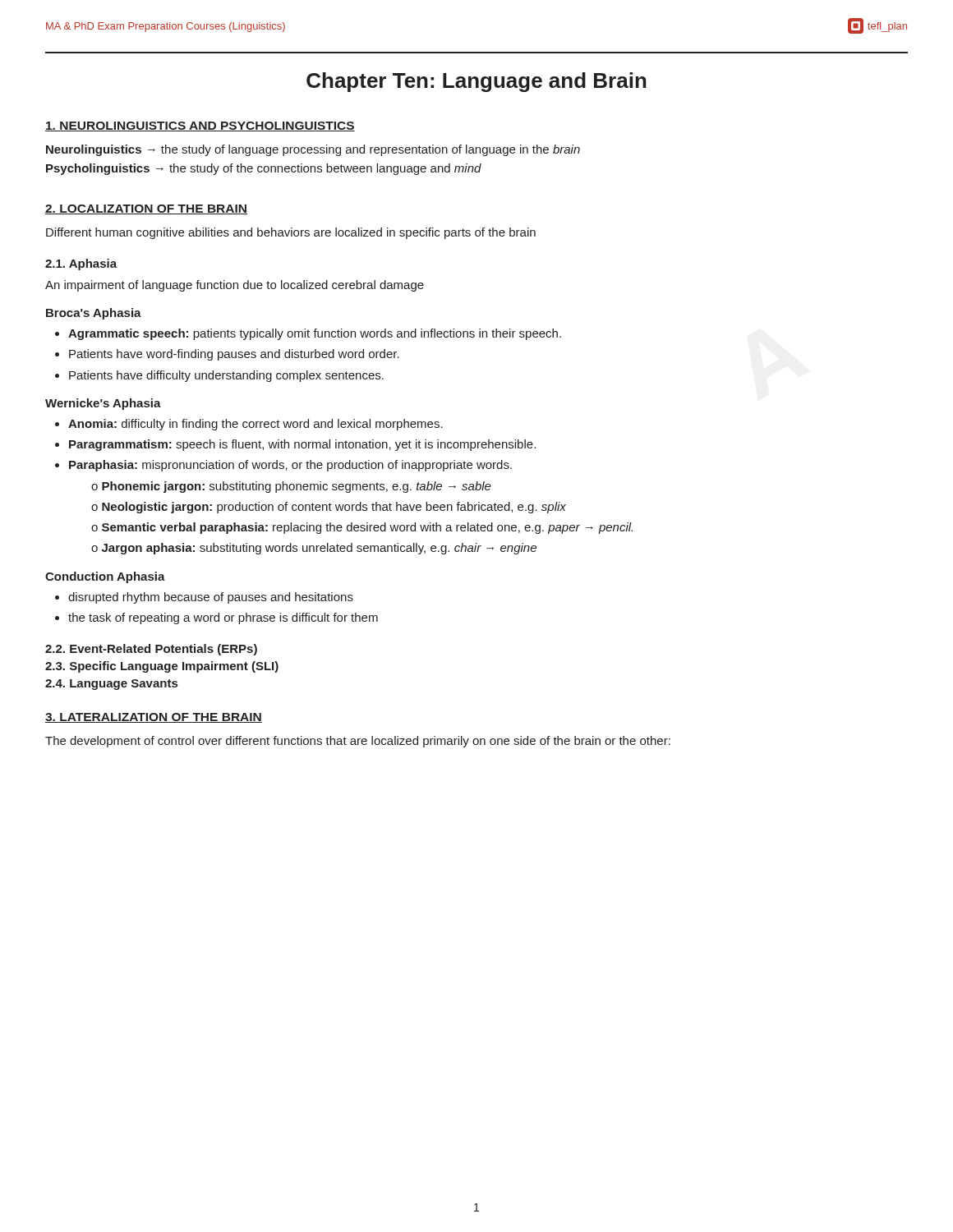This screenshot has height=1232, width=953.
Task: Click on the text starting "Patients have difficulty understanding complex sentences."
Action: click(x=226, y=375)
